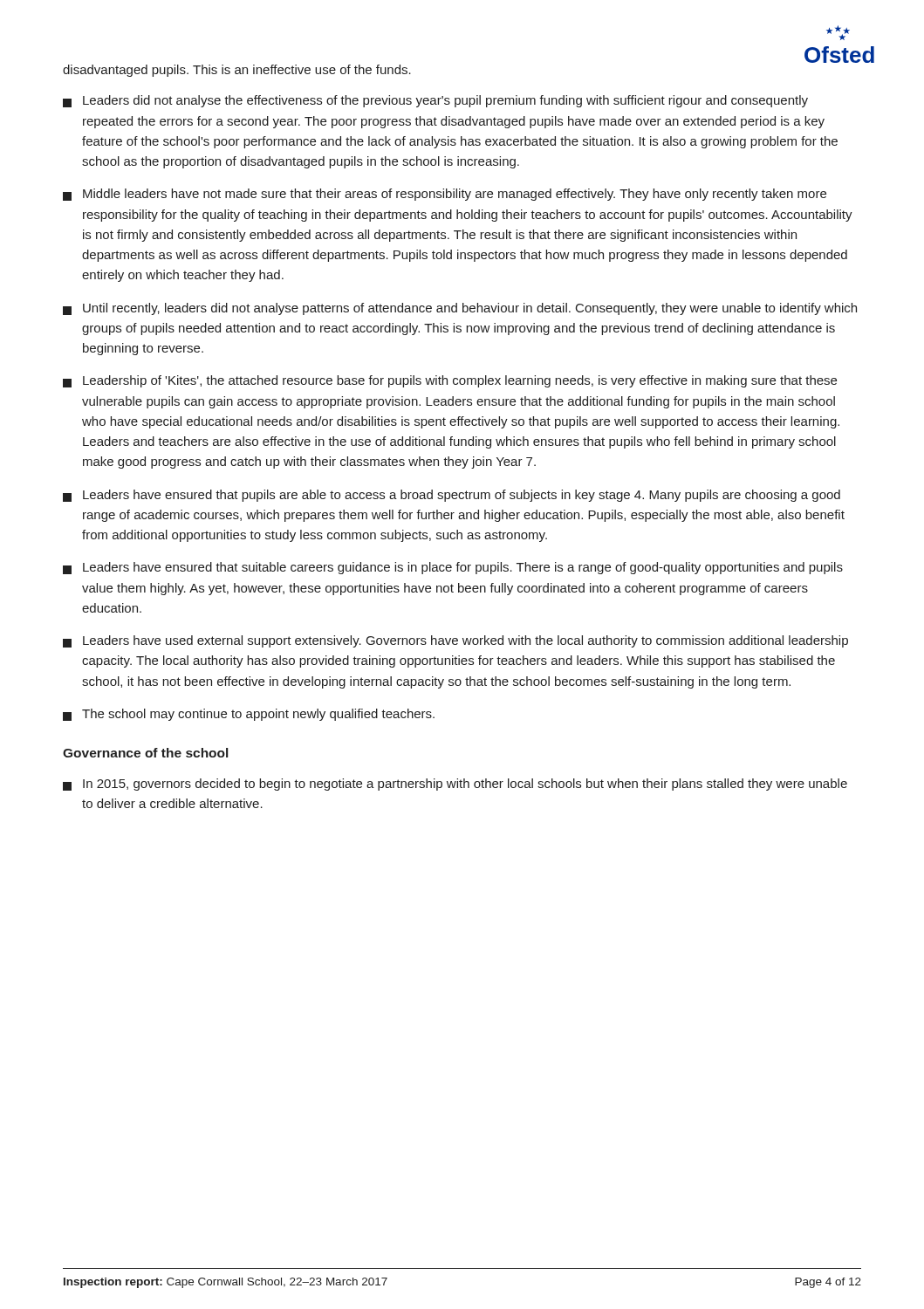Screen dimensions: 1309x924
Task: Find the passage starting "disadvantaged pupils. This"
Action: (237, 69)
